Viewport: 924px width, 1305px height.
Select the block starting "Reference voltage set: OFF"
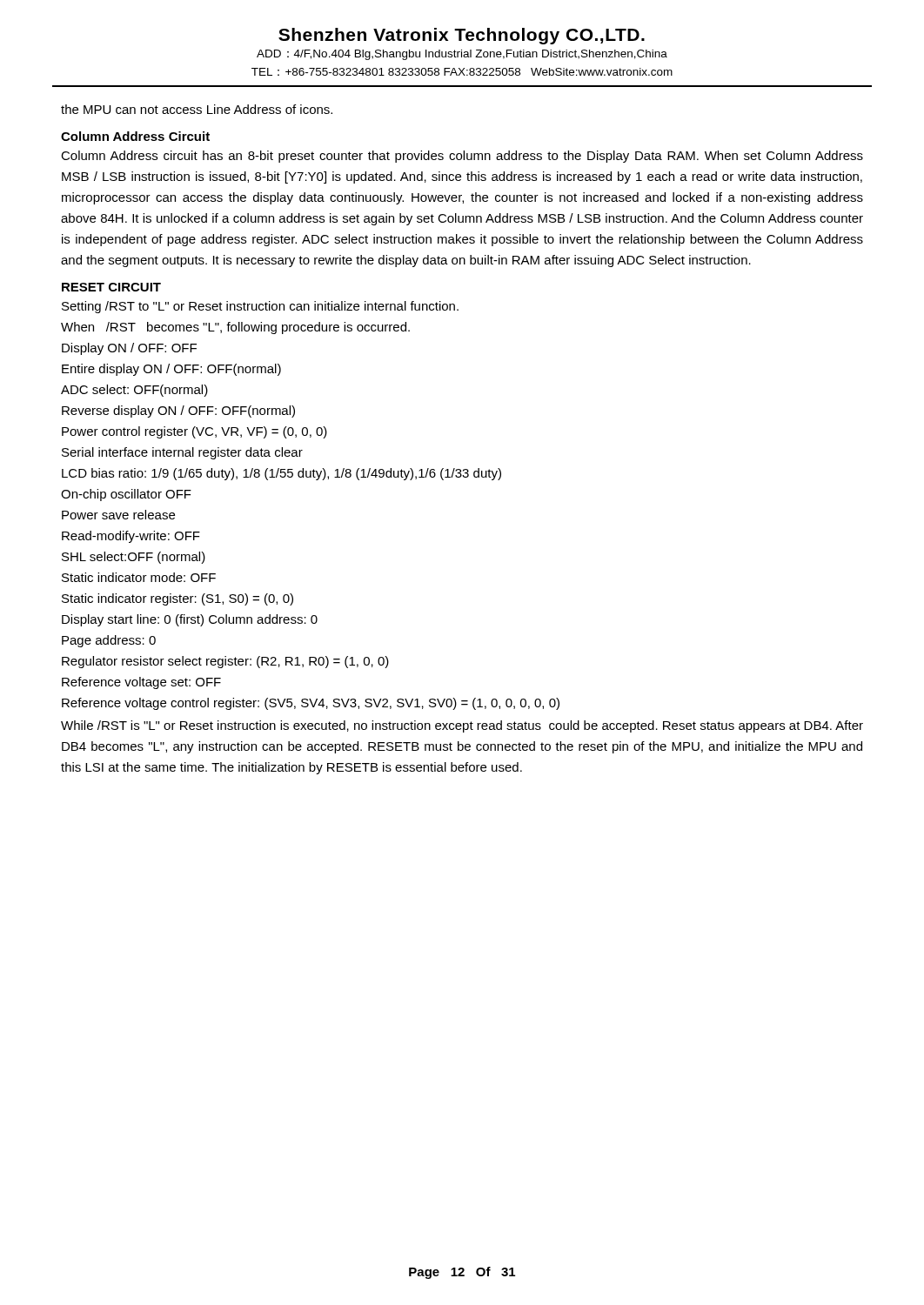coord(141,682)
